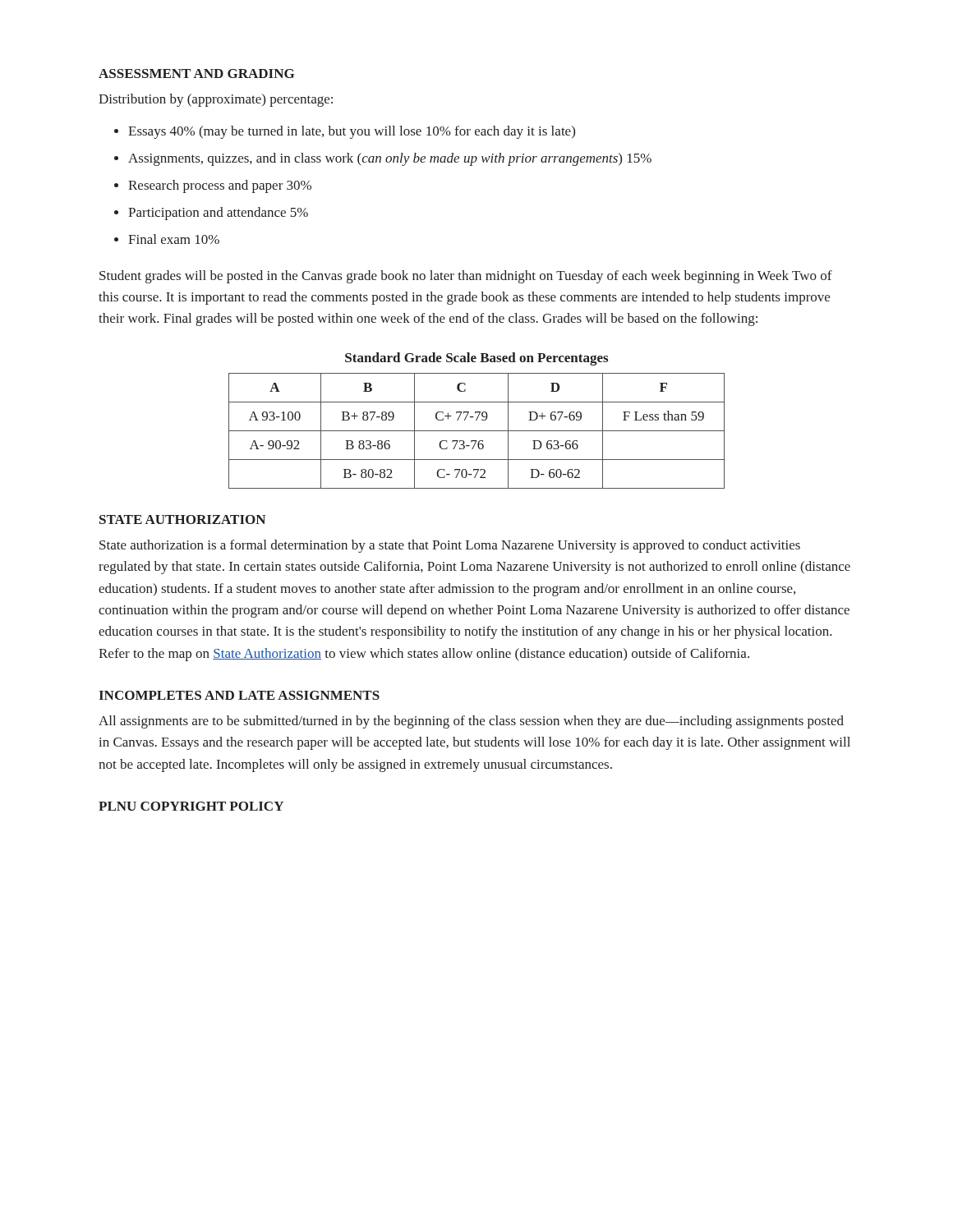Locate the passage starting "Distribution by (approximate) percentage:"
953x1232 pixels.
[216, 99]
